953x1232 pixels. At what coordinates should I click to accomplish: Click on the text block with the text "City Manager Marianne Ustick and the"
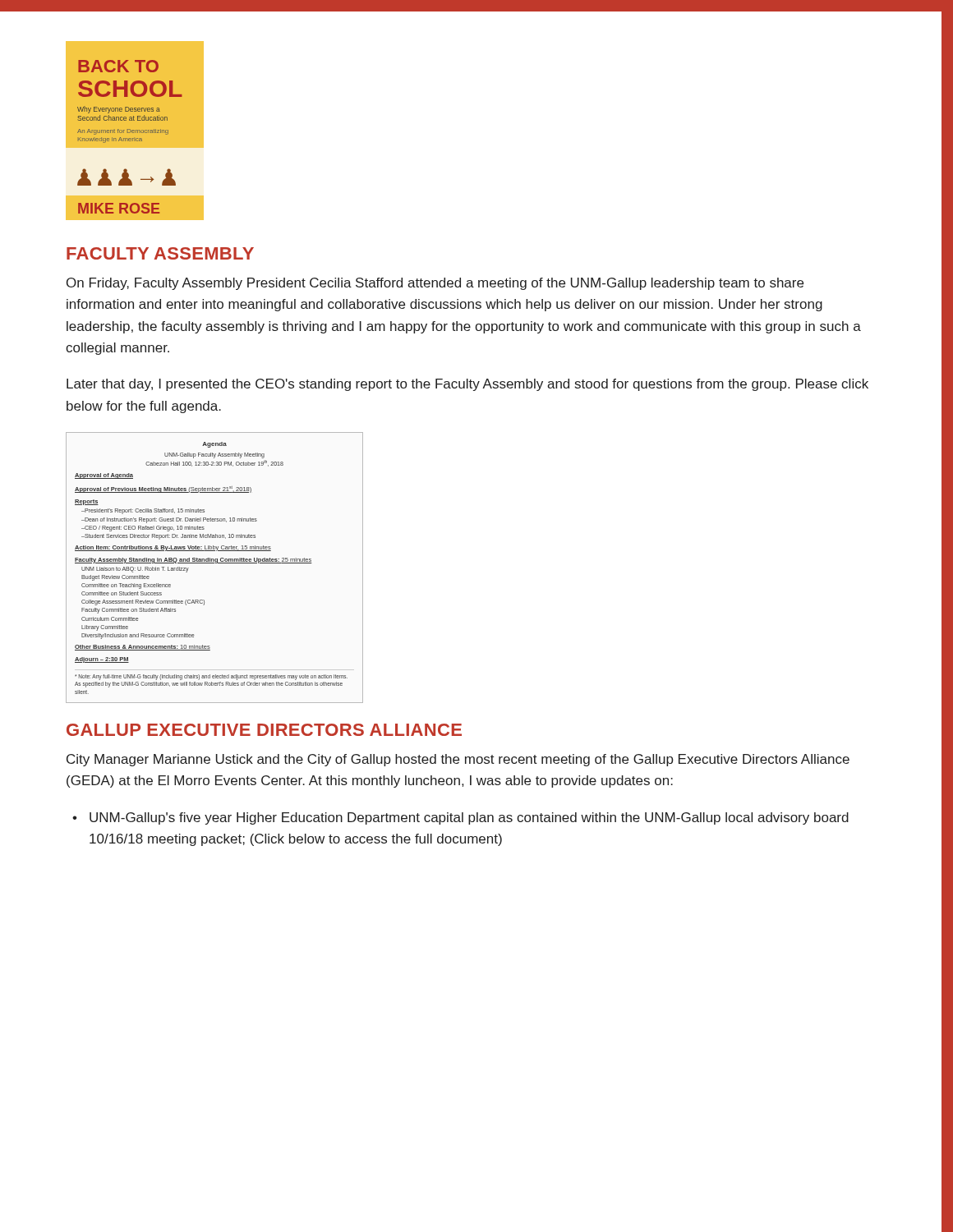click(458, 770)
